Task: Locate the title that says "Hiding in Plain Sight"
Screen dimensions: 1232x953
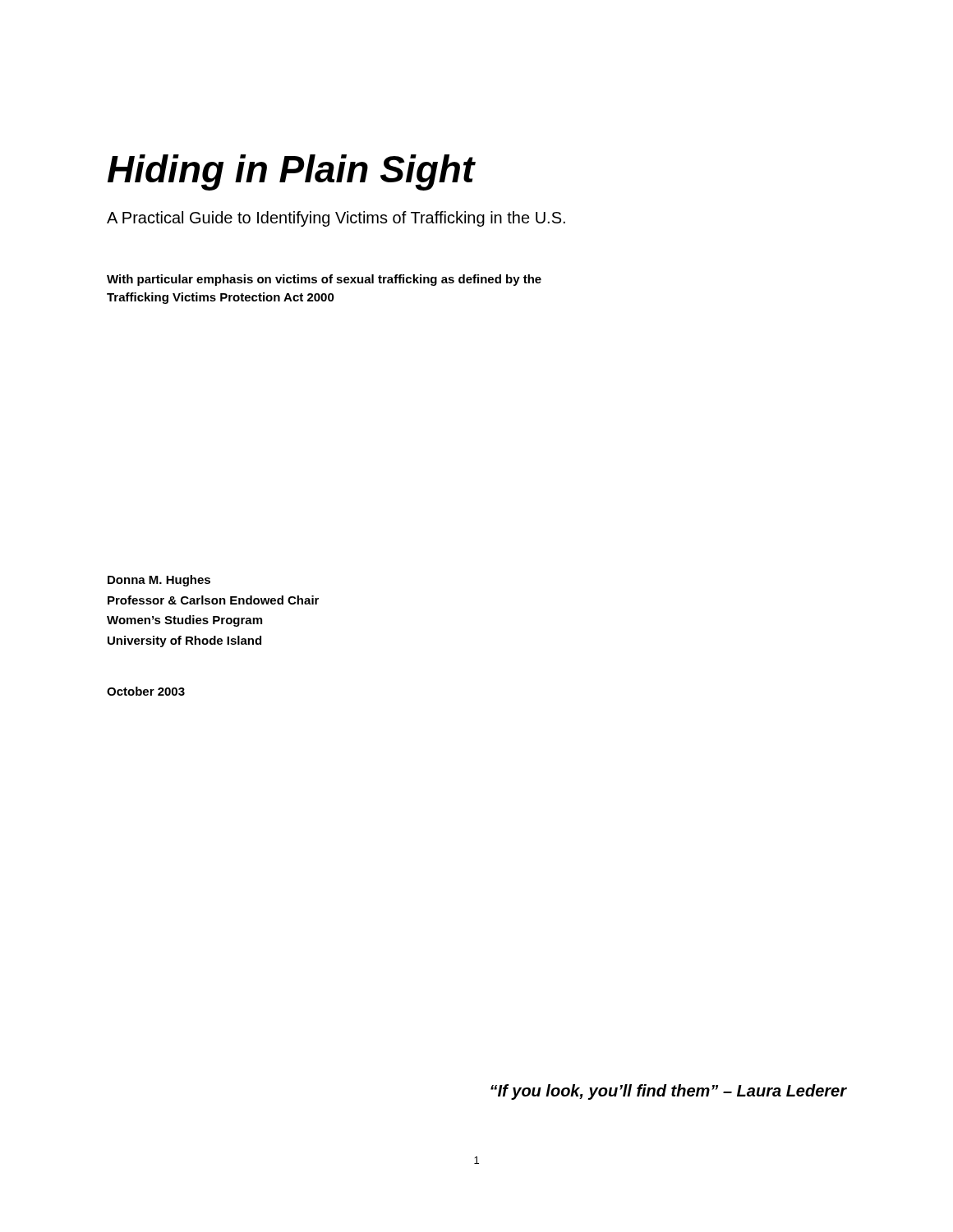Action: 456,170
